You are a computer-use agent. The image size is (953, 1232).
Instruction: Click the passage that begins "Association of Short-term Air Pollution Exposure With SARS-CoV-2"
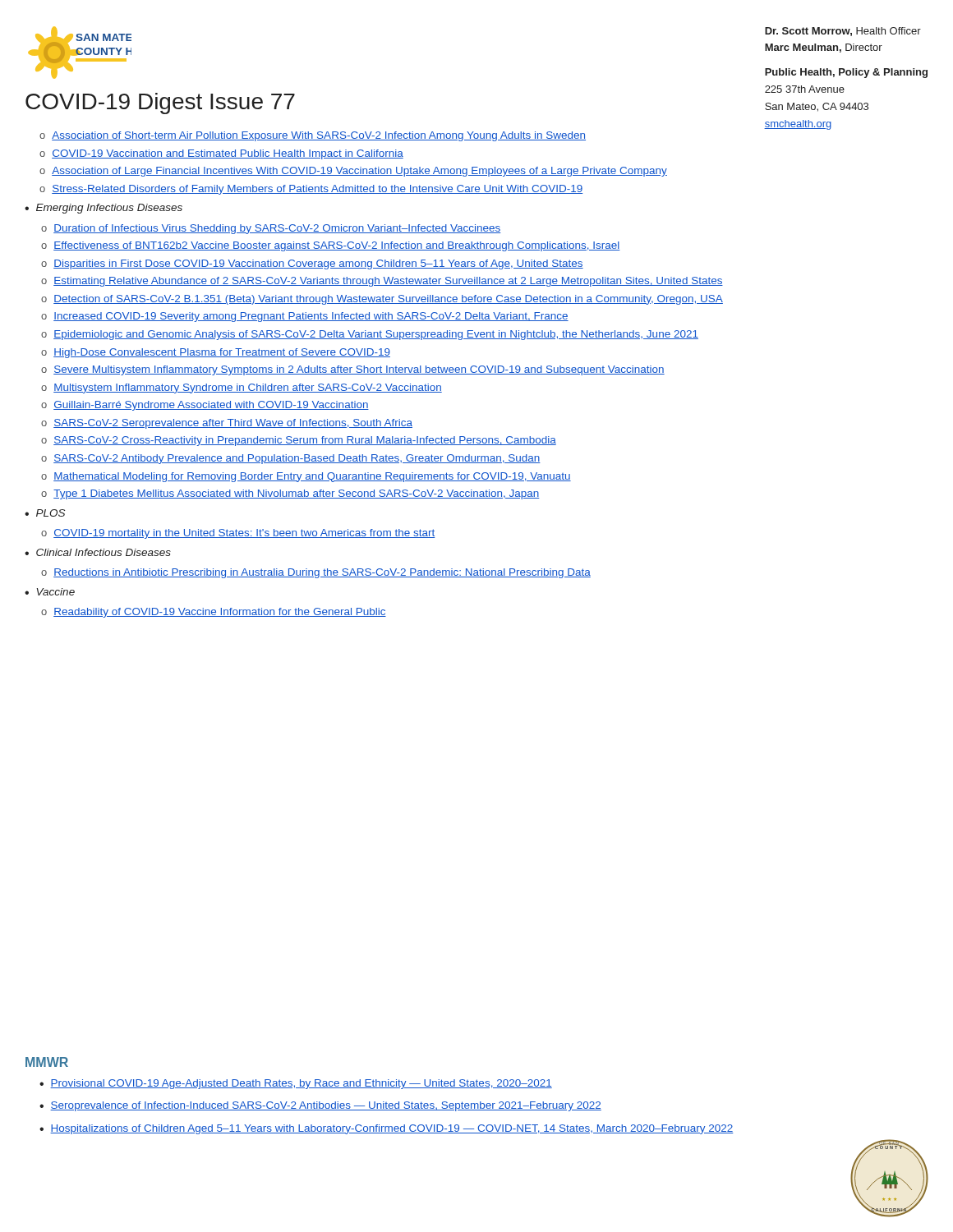point(319,135)
